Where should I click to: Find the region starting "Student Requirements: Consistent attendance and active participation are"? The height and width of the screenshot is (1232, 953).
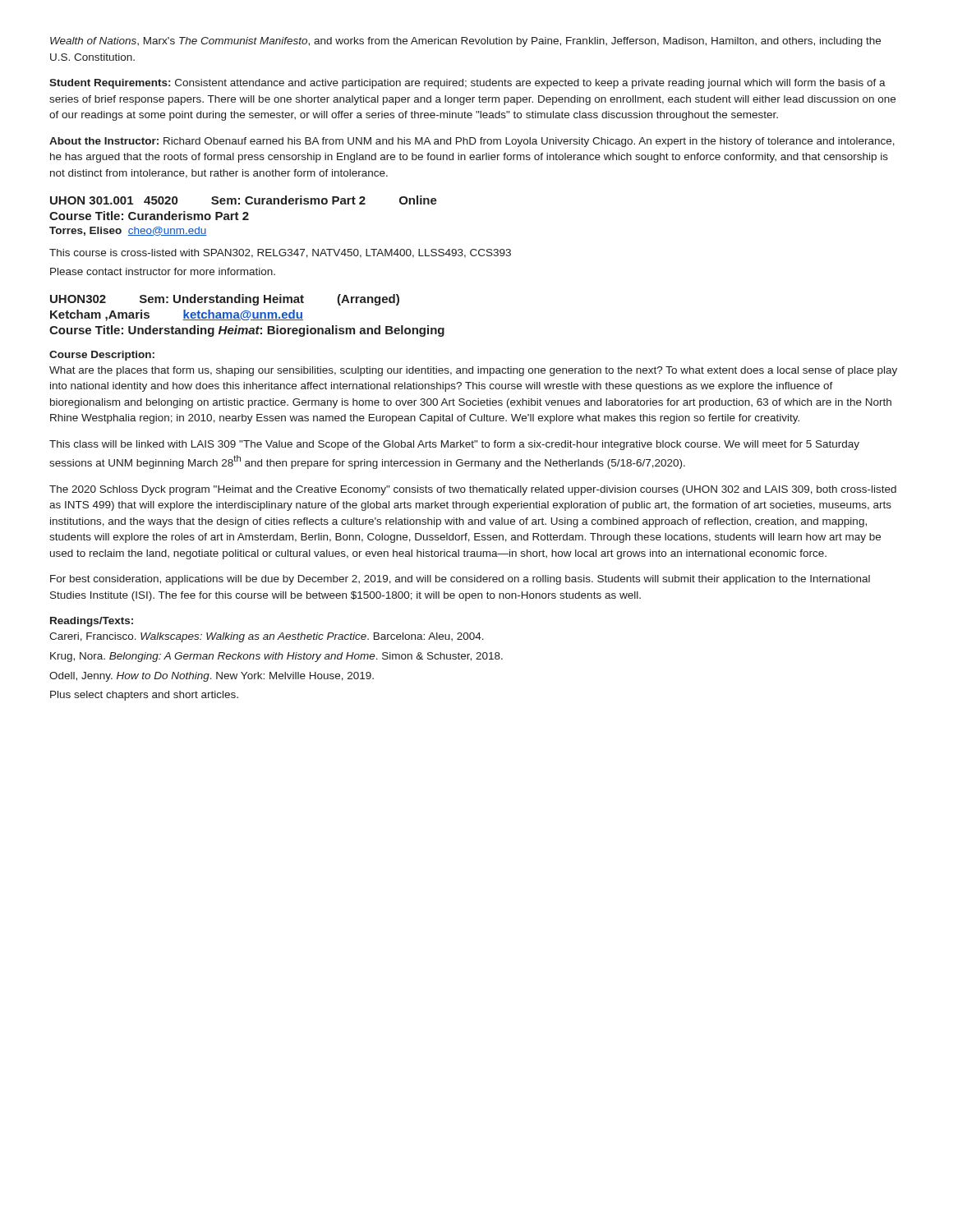(476, 99)
